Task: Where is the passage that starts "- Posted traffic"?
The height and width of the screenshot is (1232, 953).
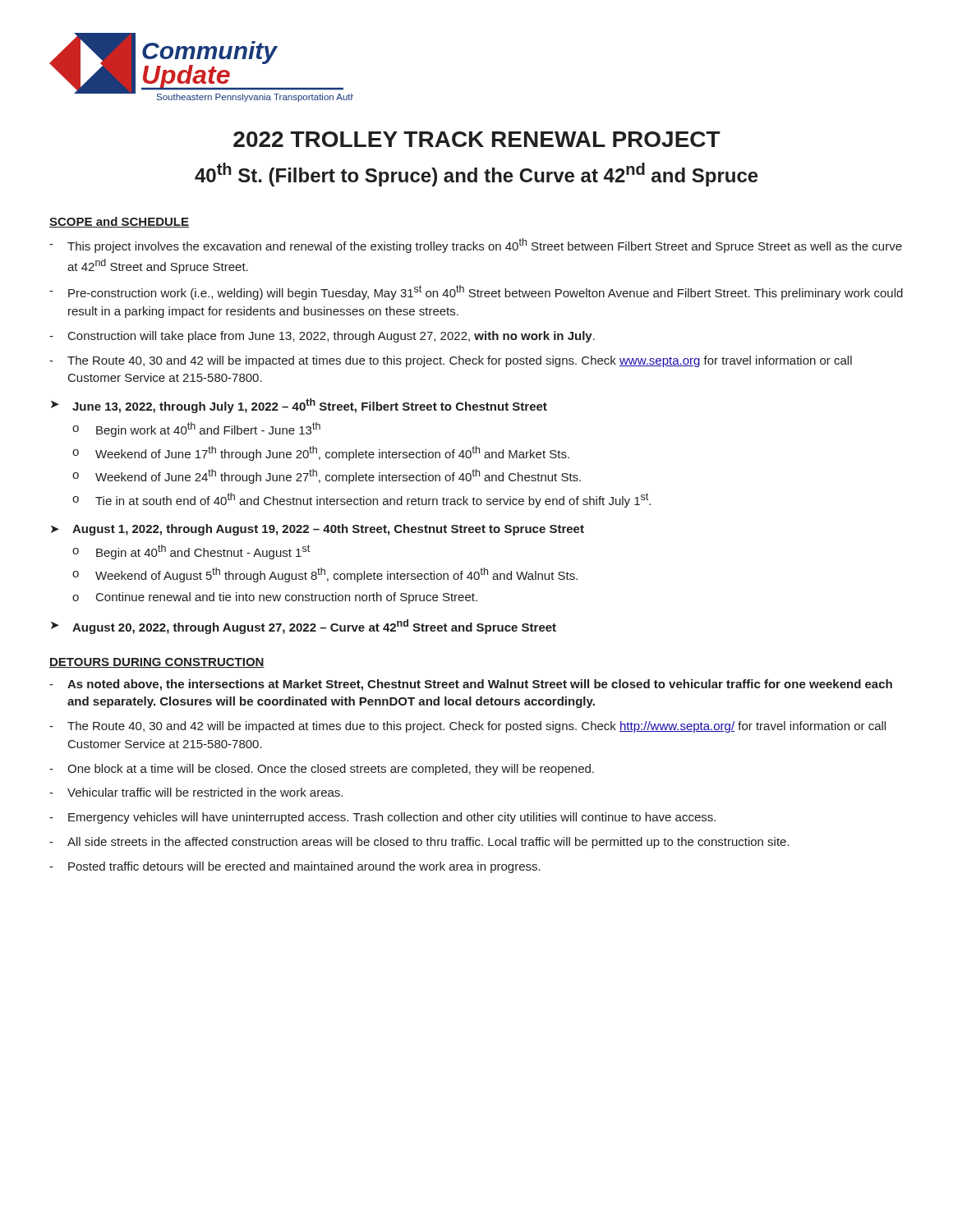Action: [x=476, y=866]
